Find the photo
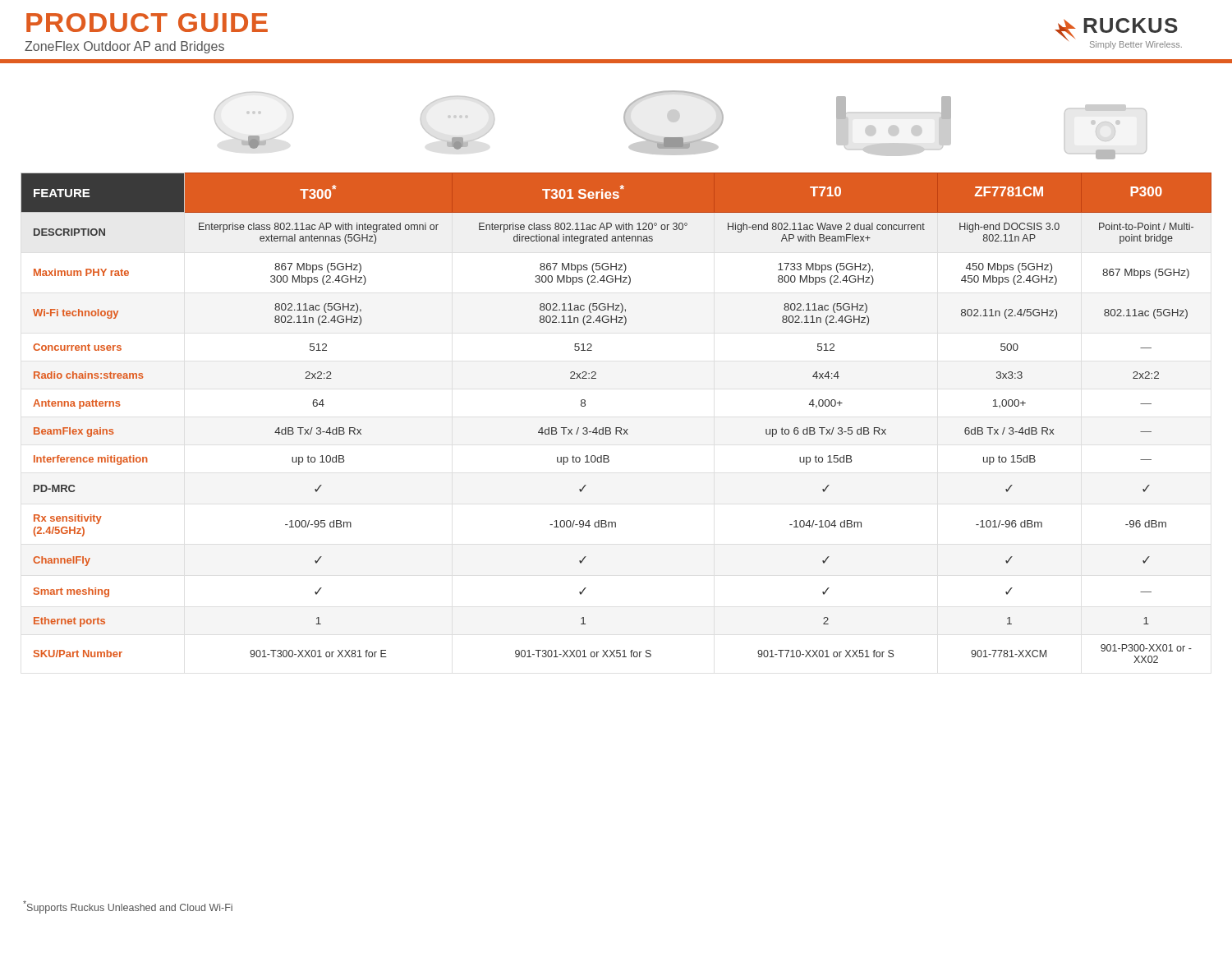Image resolution: width=1232 pixels, height=953 pixels. pos(682,119)
